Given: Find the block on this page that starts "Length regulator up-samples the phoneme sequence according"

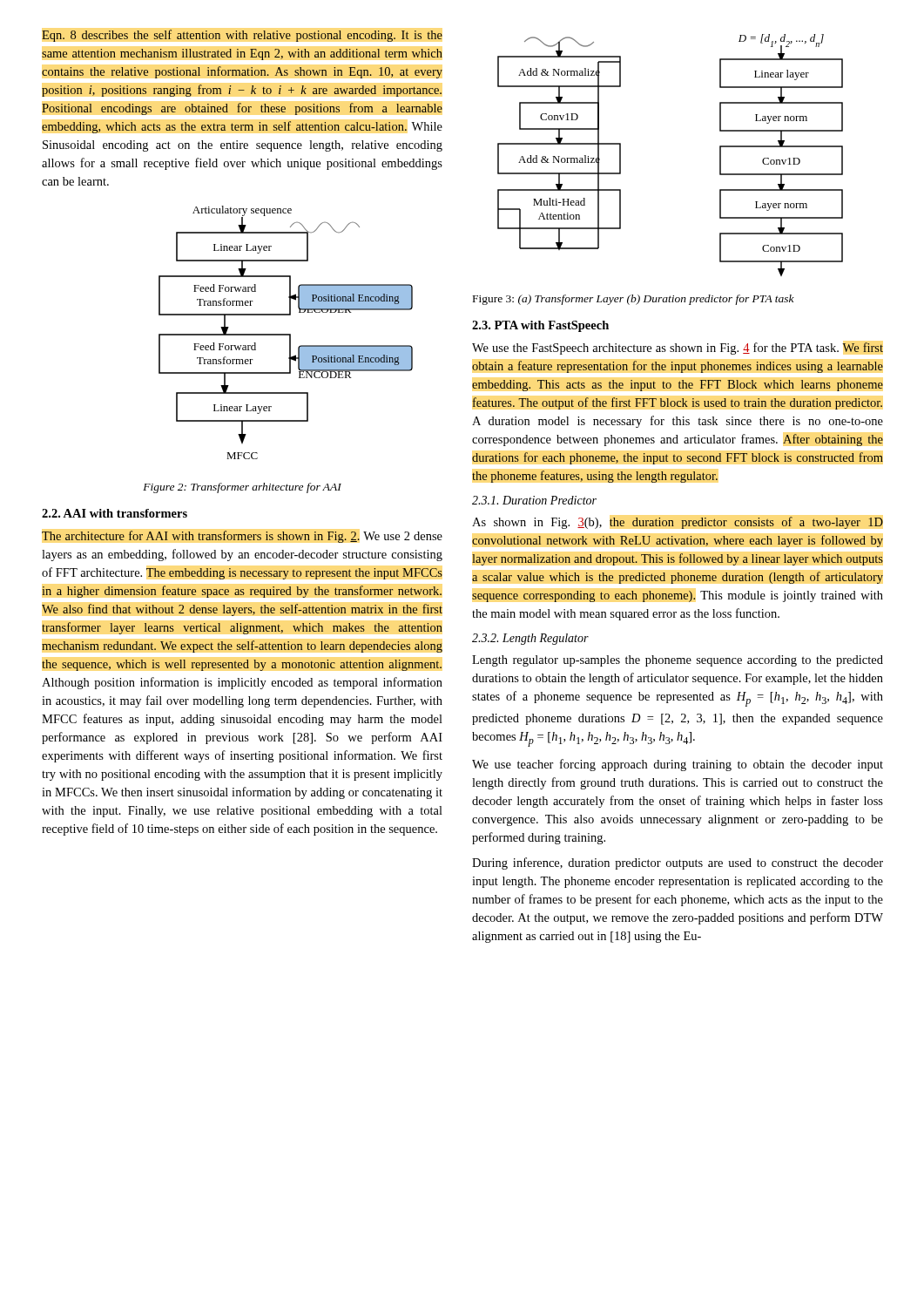Looking at the screenshot, I should click(678, 798).
